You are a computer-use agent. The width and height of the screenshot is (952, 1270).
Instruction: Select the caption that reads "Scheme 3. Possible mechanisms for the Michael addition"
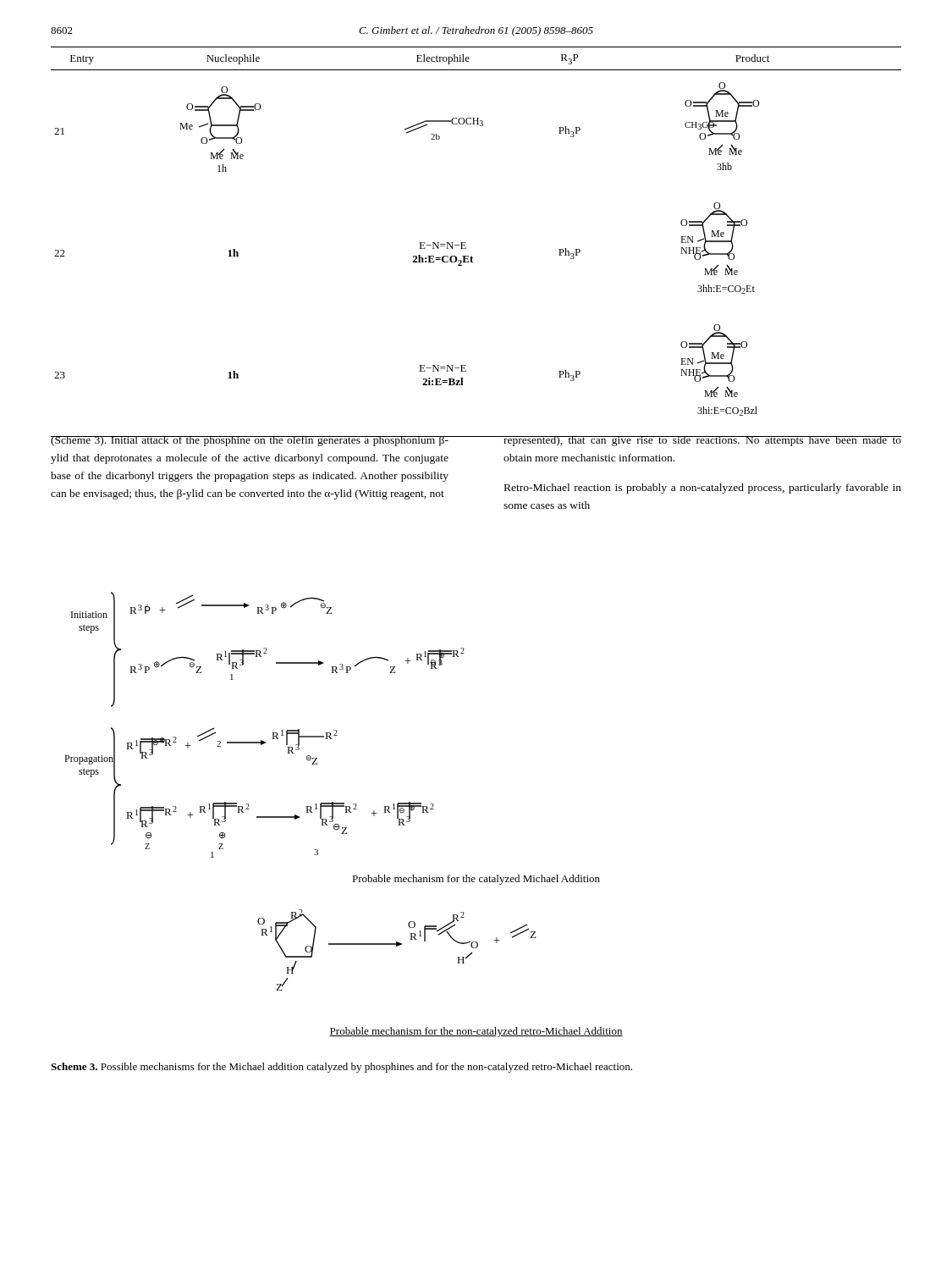click(x=476, y=1067)
